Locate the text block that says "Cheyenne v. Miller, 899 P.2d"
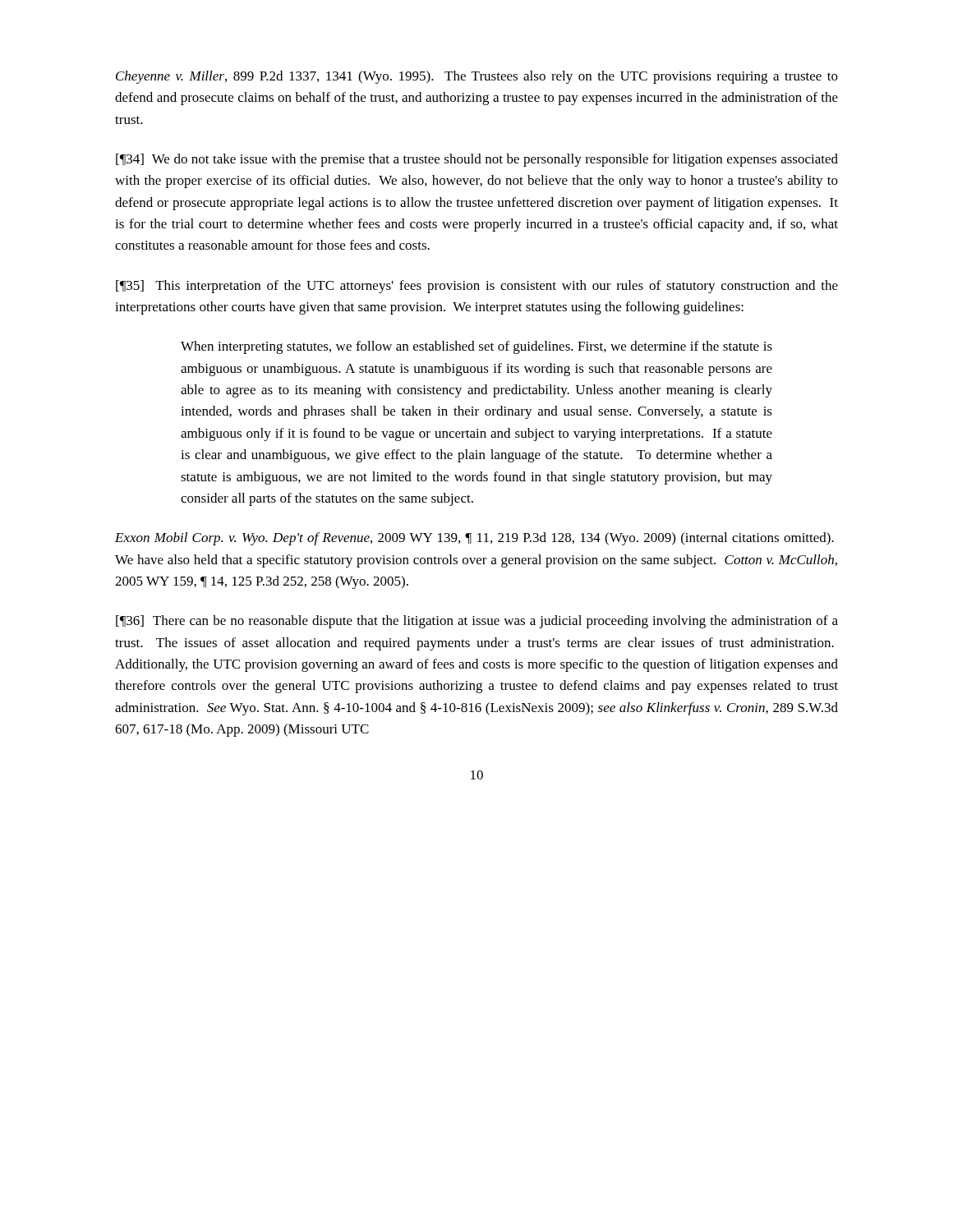The height and width of the screenshot is (1232, 953). pyautogui.click(x=476, y=98)
